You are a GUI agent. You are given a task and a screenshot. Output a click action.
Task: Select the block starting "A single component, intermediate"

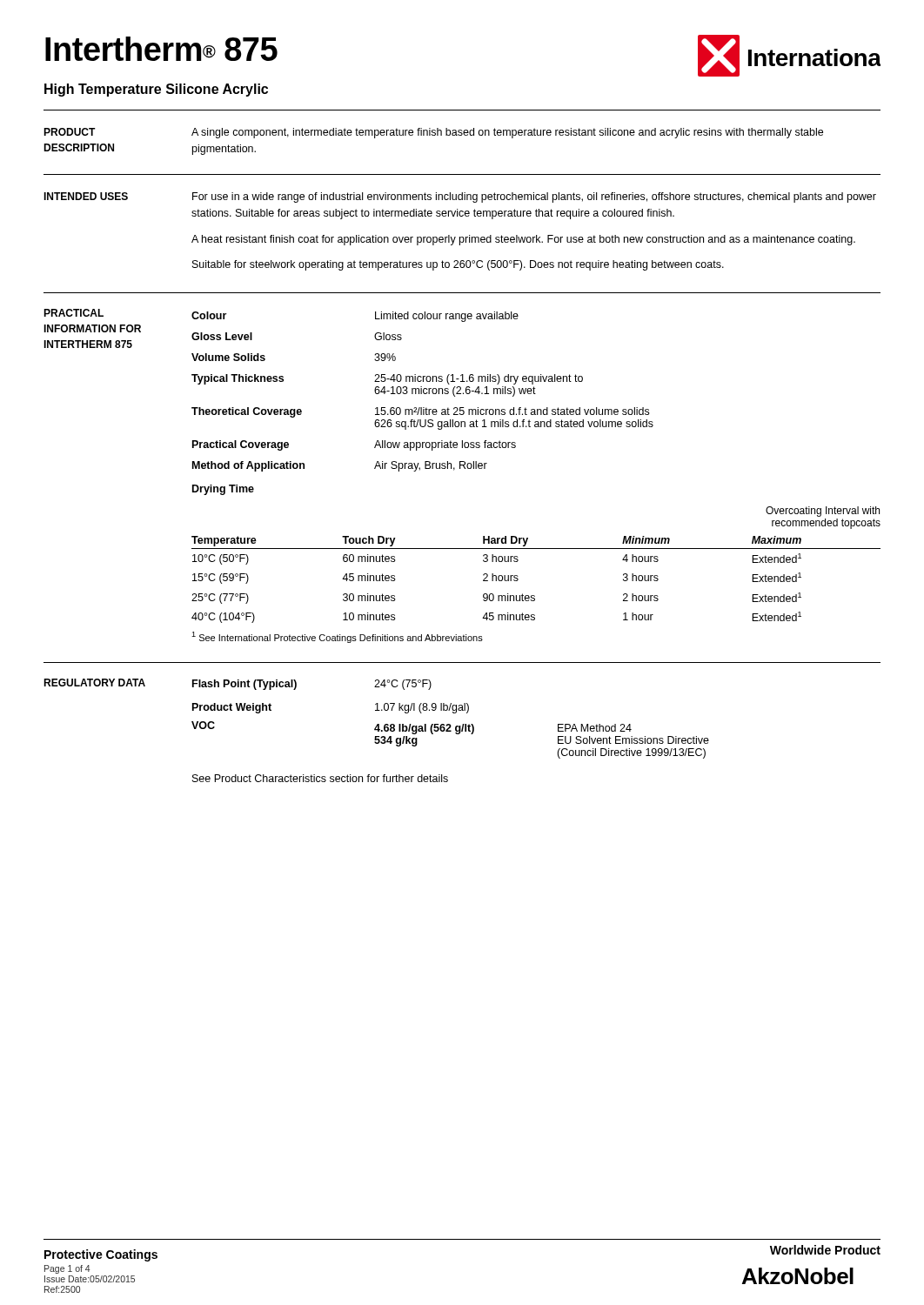click(x=536, y=141)
